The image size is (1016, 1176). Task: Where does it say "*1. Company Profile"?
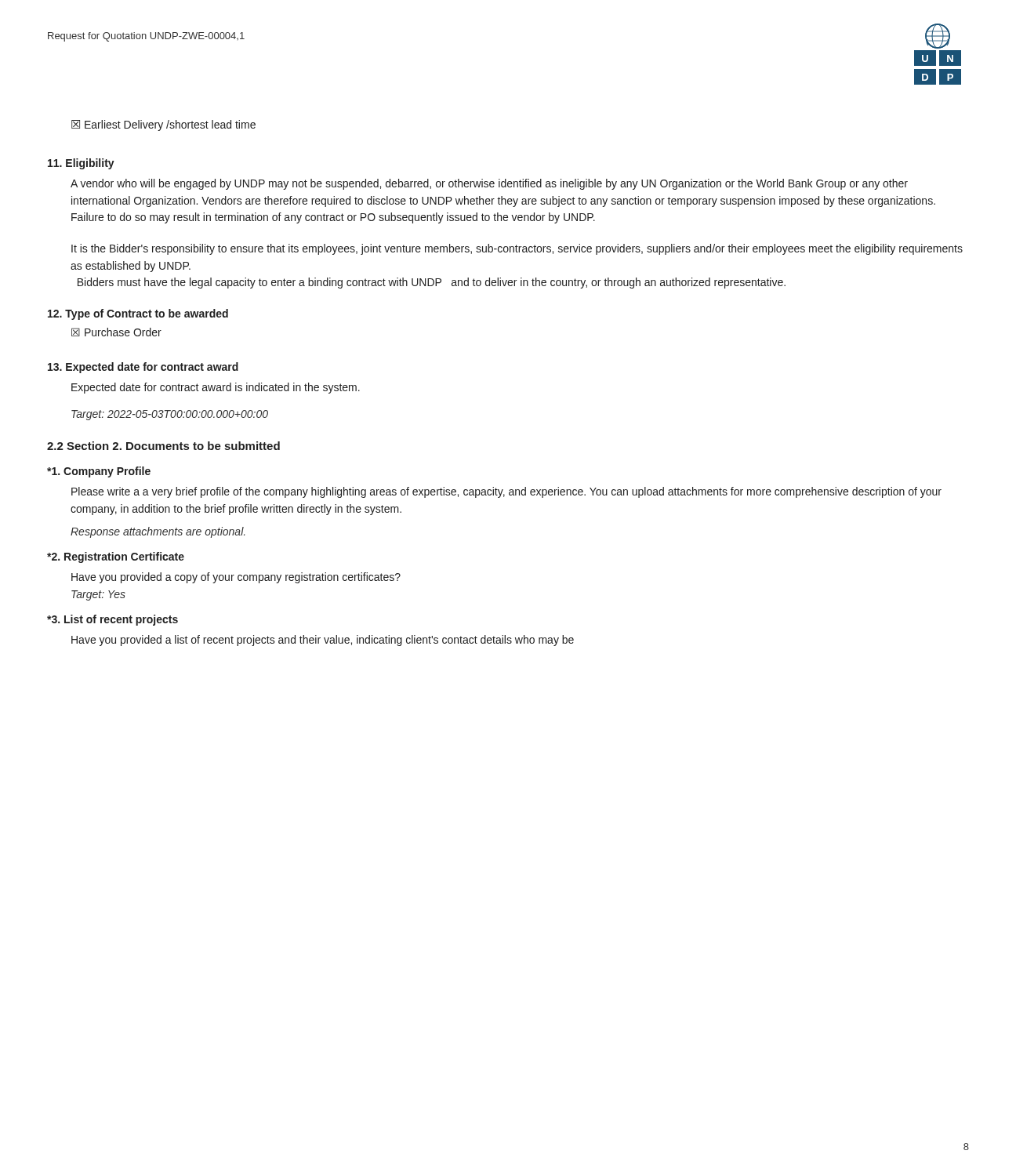click(99, 471)
